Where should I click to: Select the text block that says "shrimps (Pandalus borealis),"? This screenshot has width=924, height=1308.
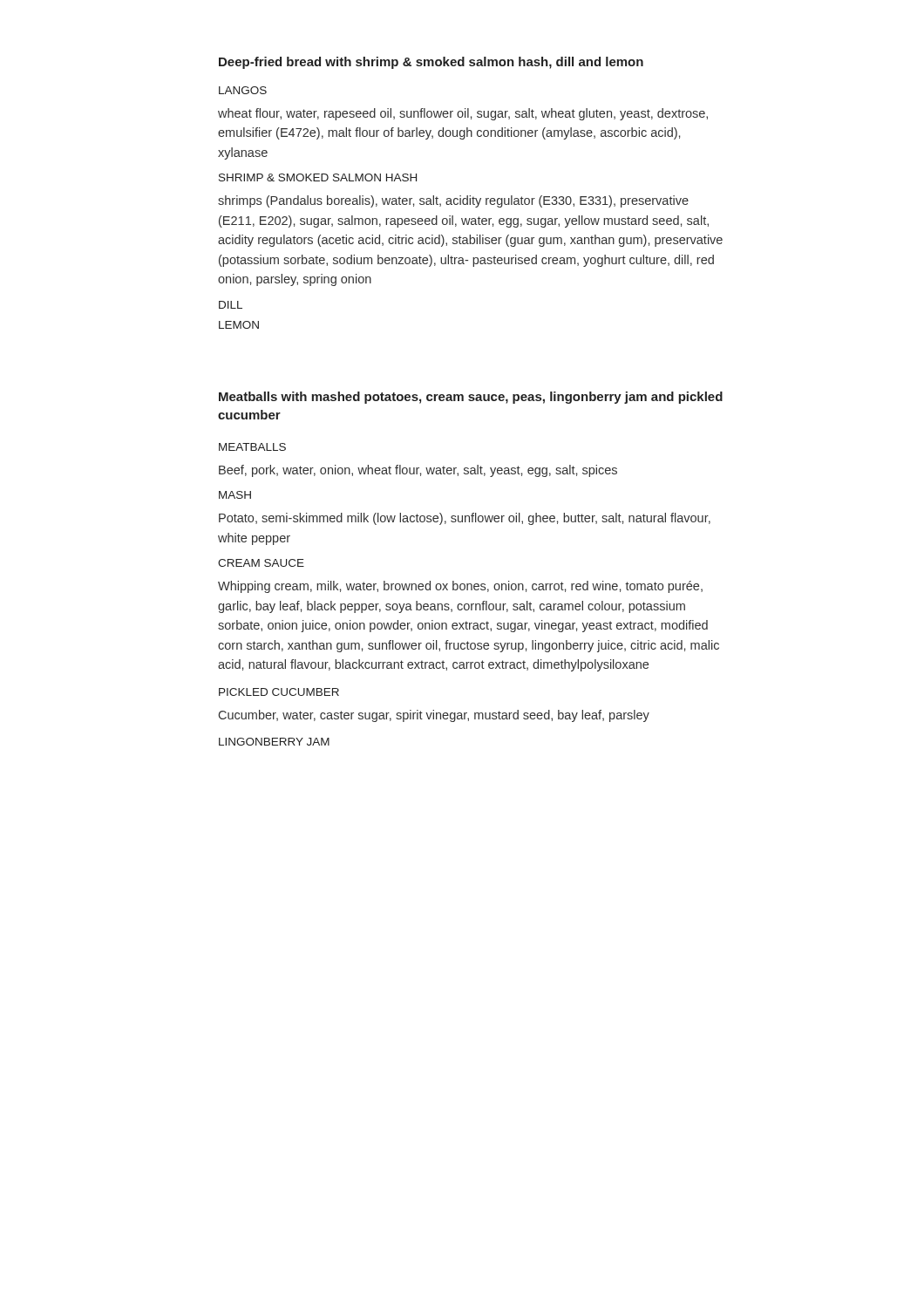[x=470, y=240]
